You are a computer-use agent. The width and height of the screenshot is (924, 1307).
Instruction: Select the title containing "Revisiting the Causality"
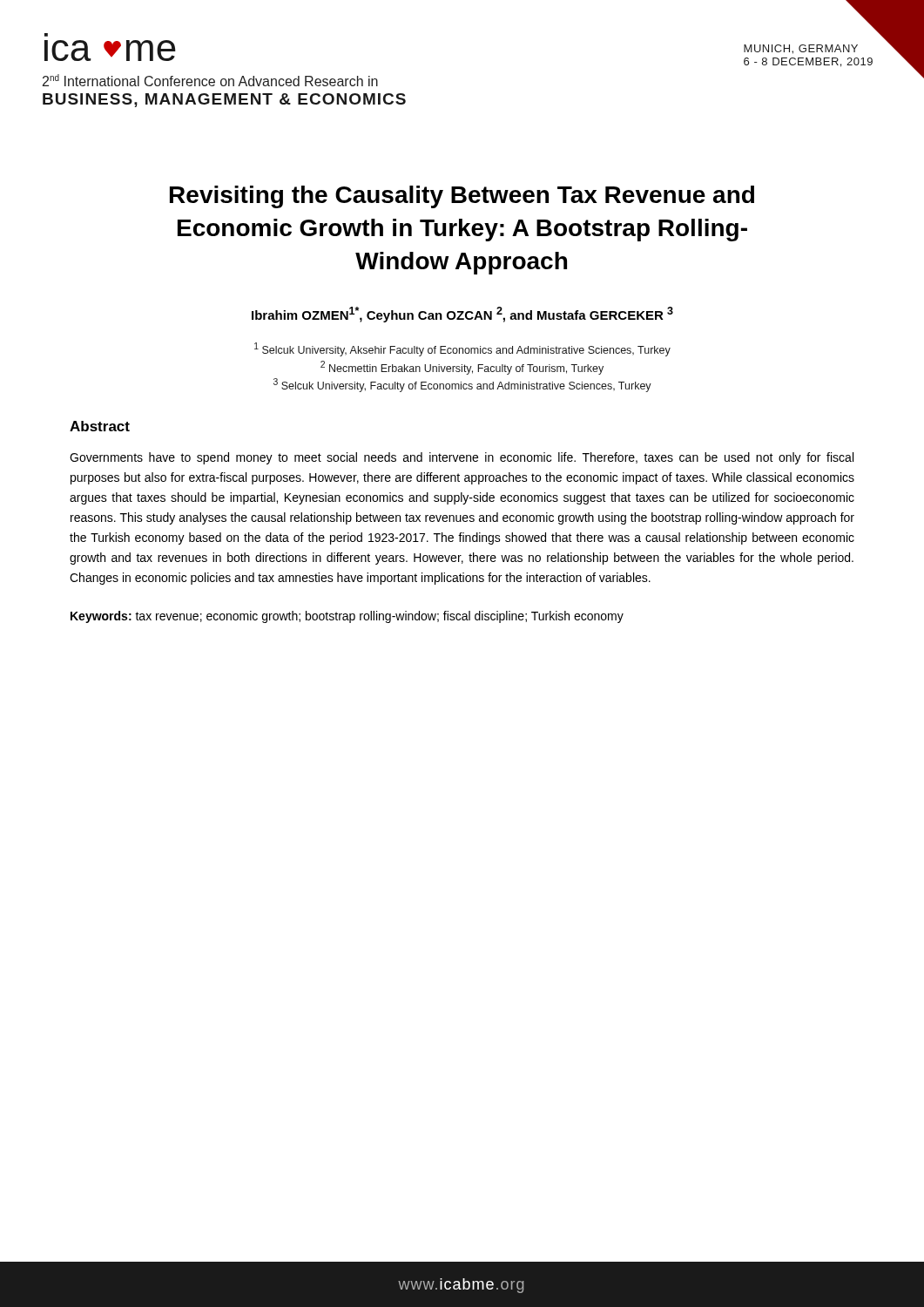click(462, 228)
